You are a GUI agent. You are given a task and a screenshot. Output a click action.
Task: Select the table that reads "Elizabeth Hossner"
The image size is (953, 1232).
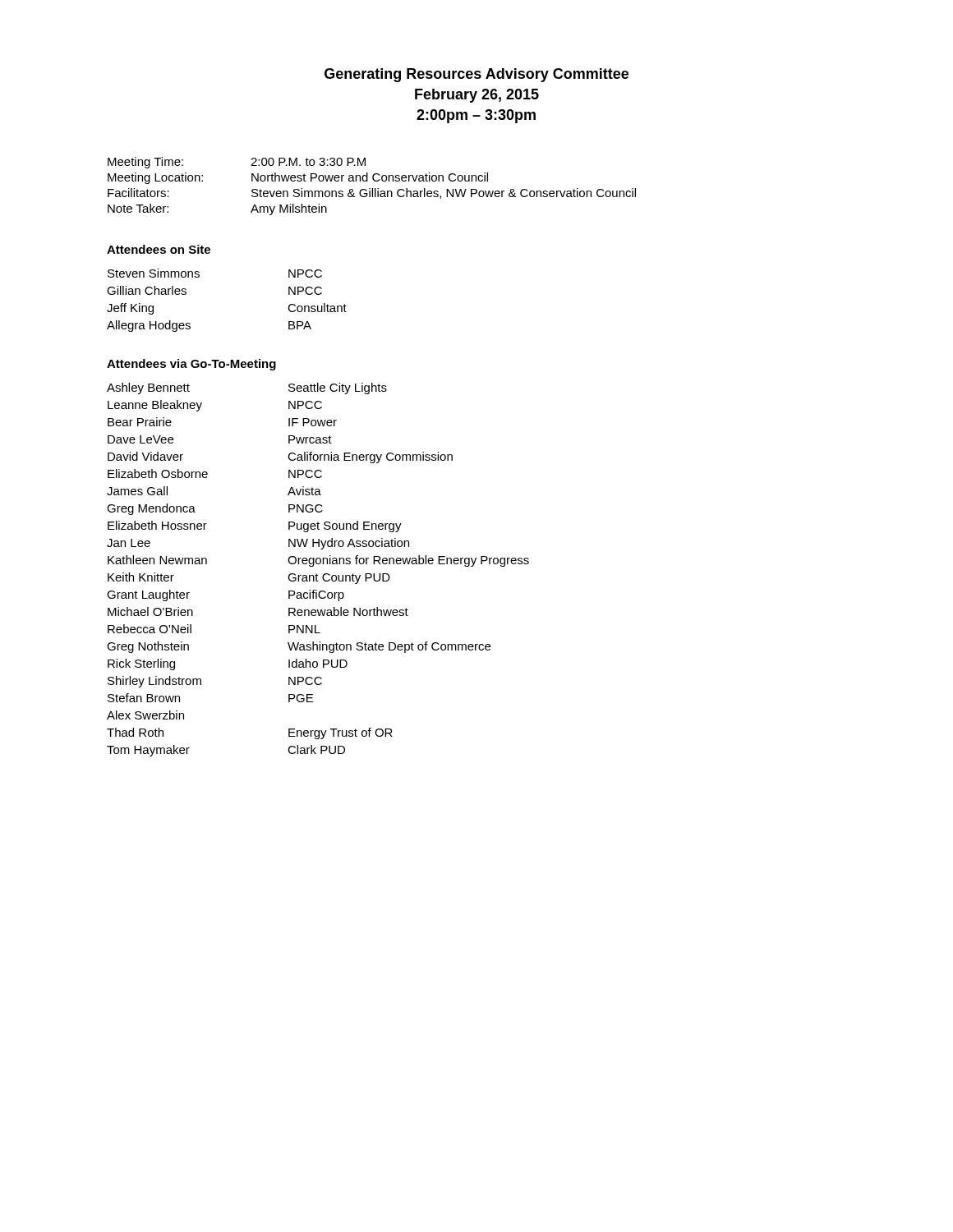tap(476, 568)
